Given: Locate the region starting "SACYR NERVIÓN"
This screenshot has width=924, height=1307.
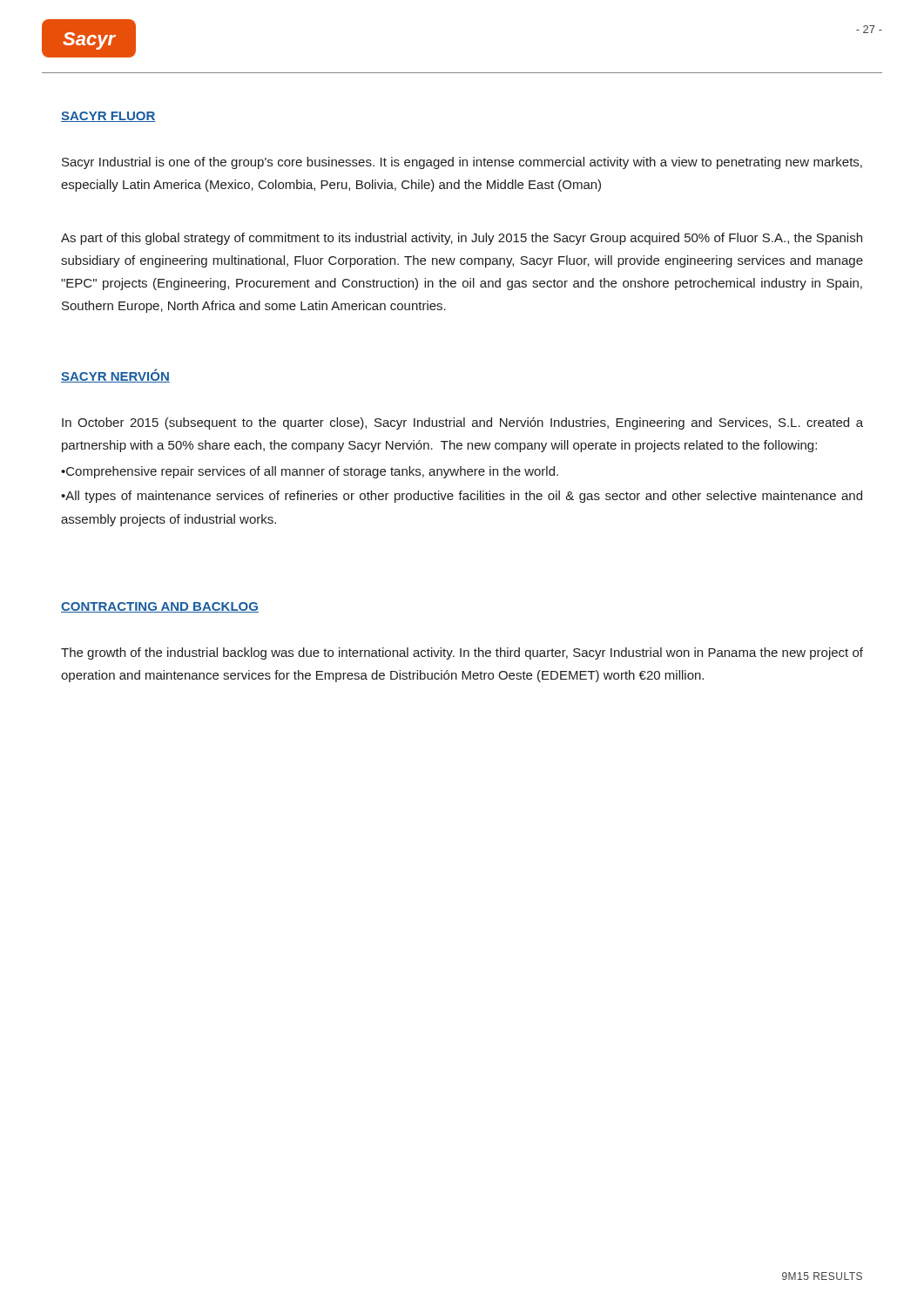Looking at the screenshot, I should click(115, 376).
